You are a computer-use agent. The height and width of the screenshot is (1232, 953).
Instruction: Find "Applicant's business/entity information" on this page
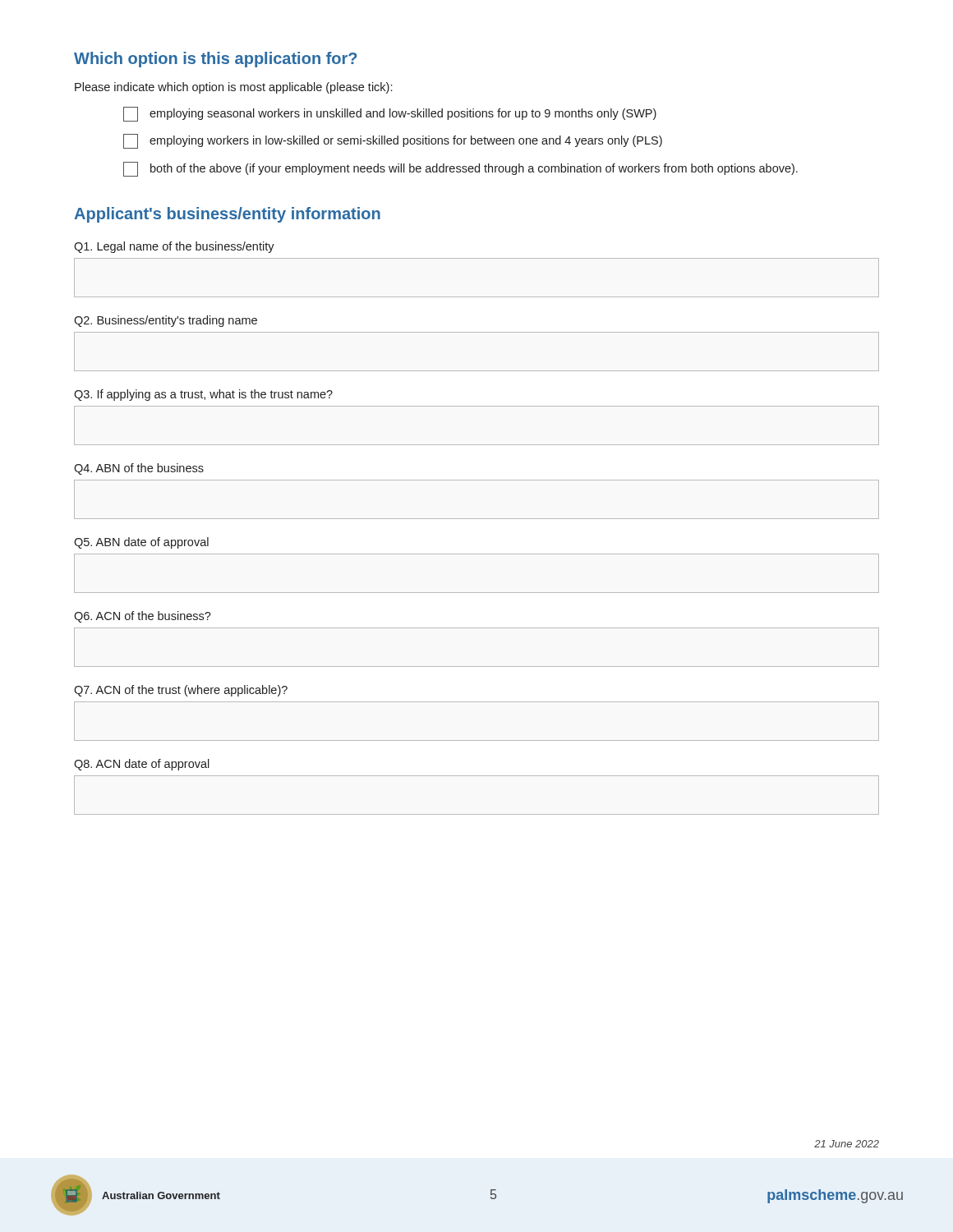pos(227,215)
